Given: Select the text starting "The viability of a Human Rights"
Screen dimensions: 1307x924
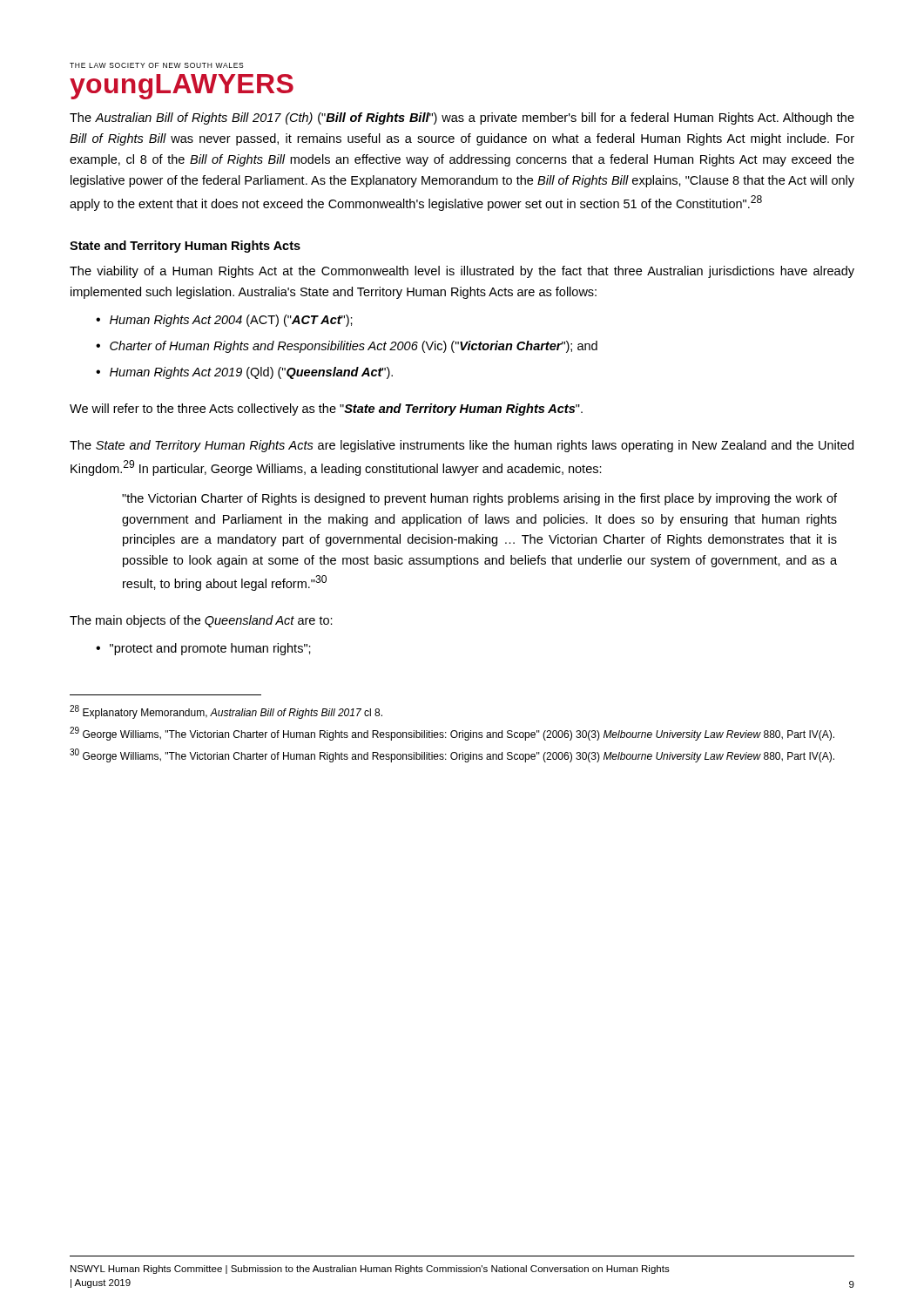Looking at the screenshot, I should pos(462,282).
